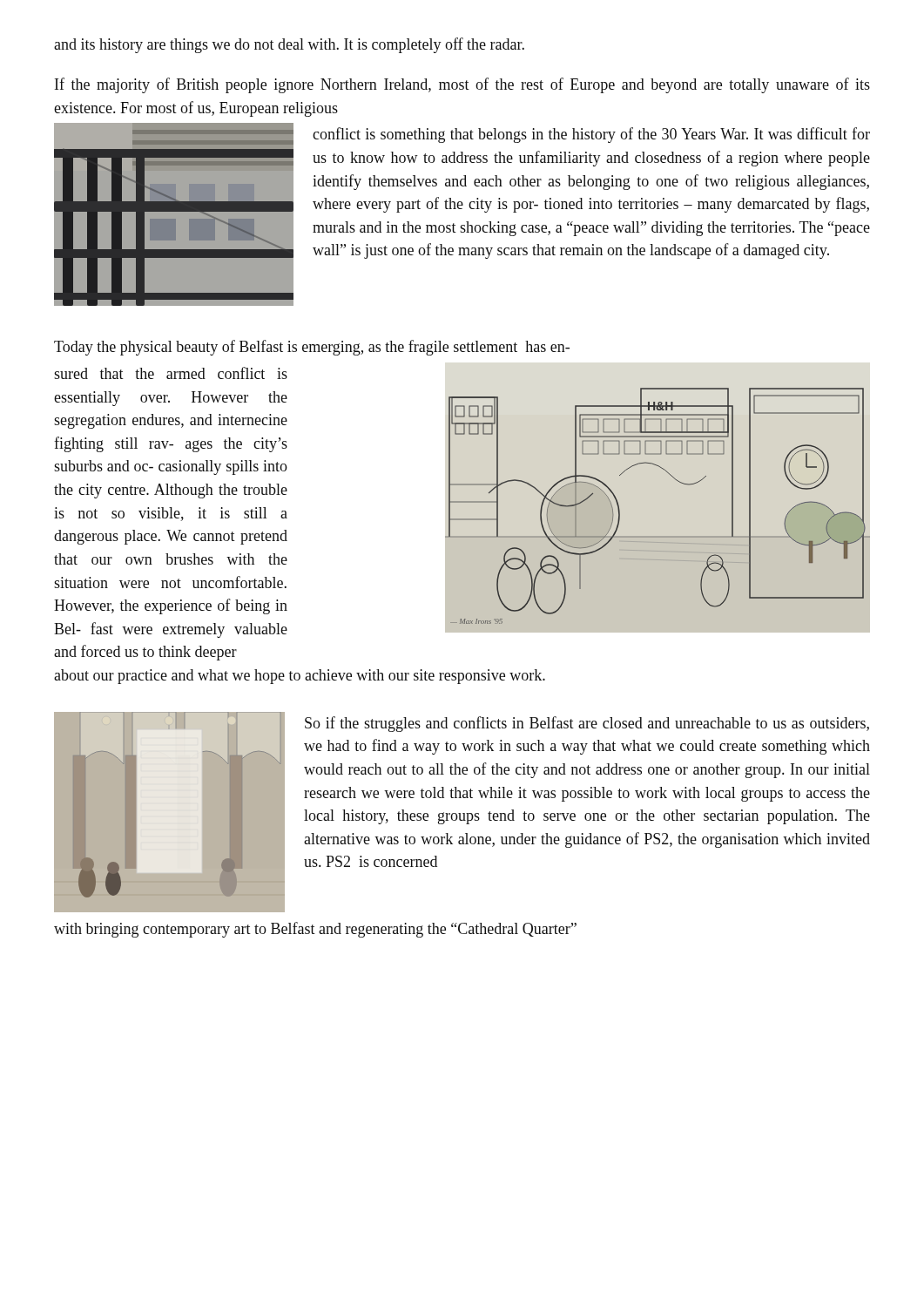
Task: Locate the region starting "with bringing contemporary art to Belfast"
Action: 316,929
